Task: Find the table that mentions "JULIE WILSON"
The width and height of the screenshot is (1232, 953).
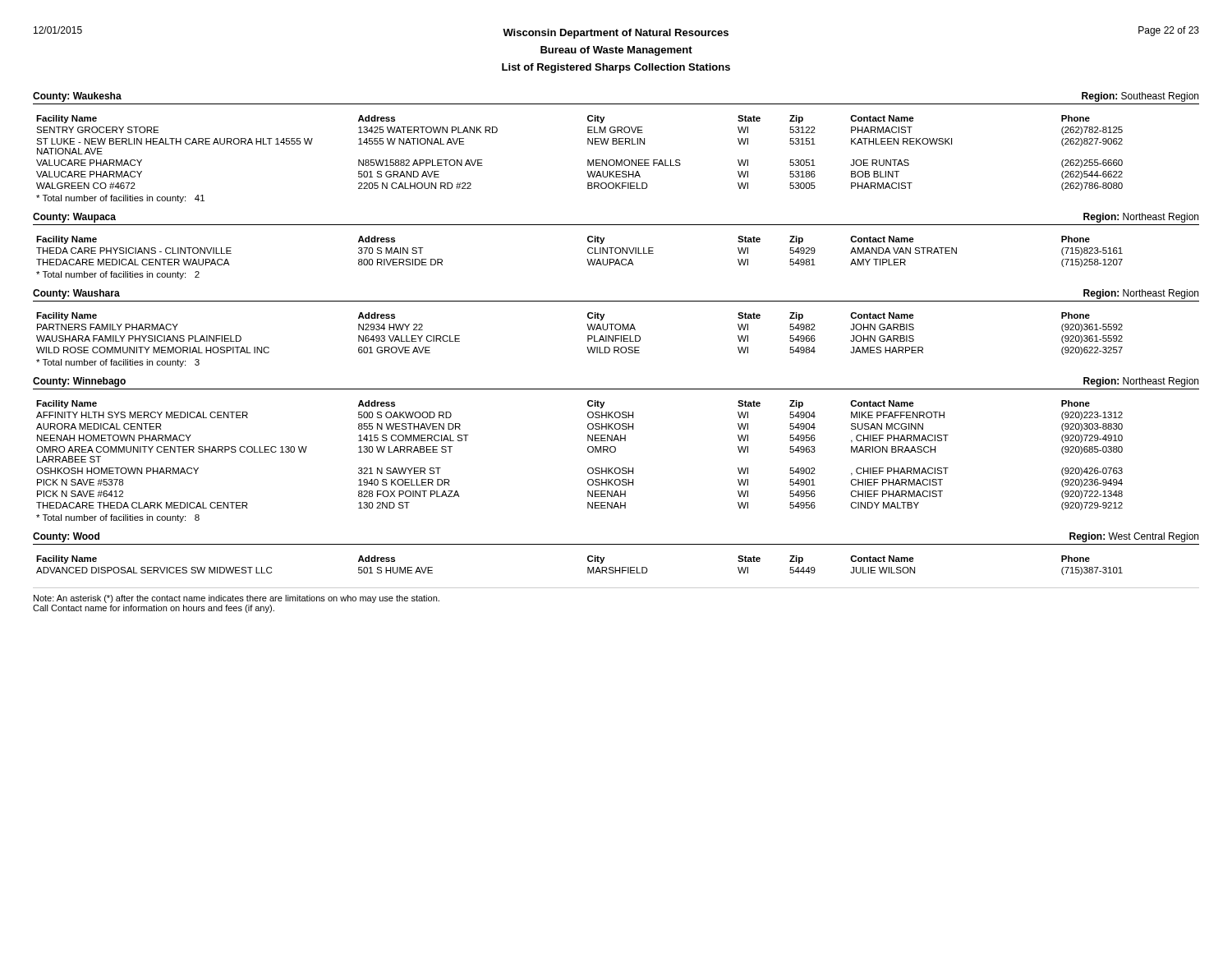Action: pyautogui.click(x=616, y=565)
